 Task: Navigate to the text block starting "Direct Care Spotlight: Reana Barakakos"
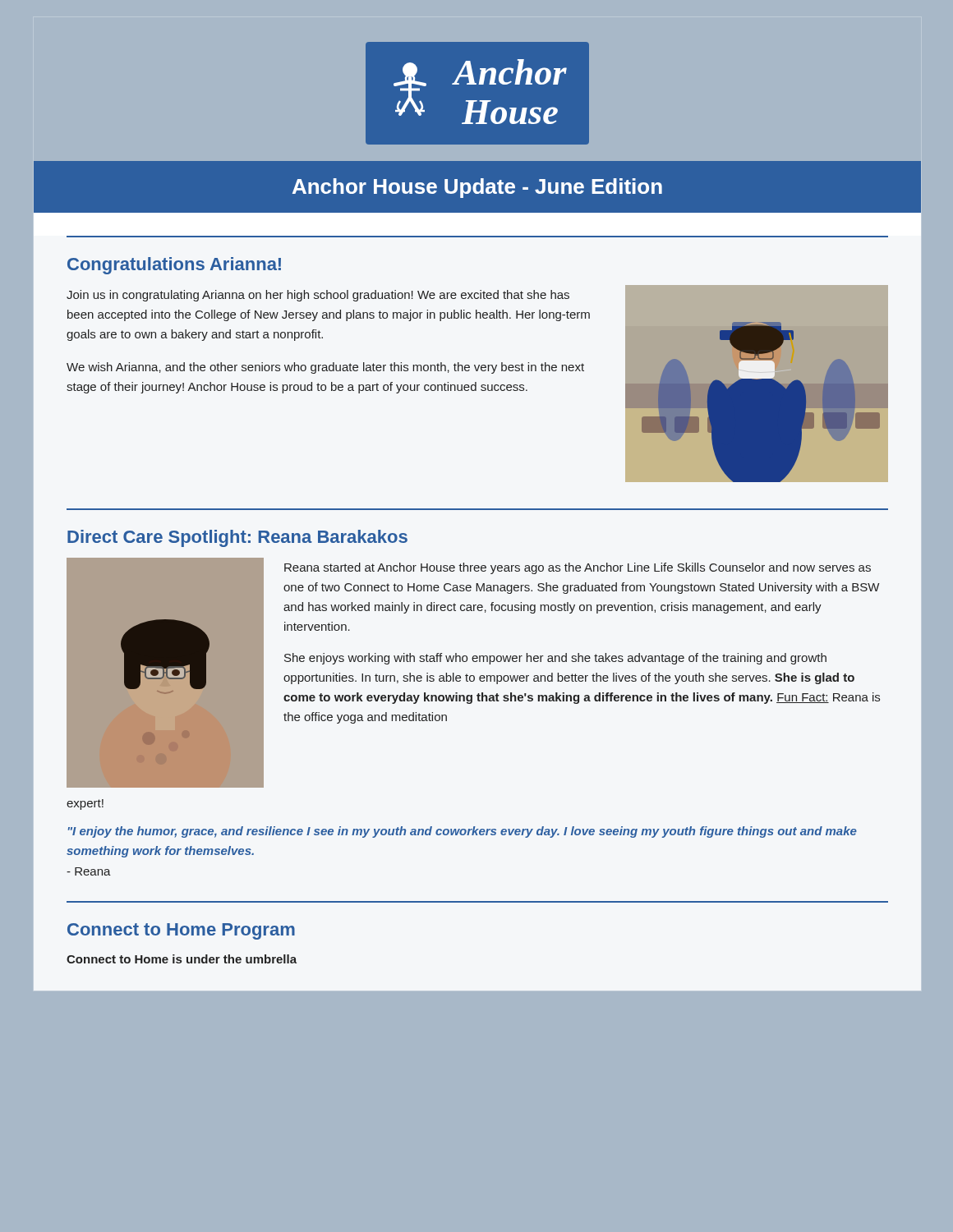click(x=237, y=538)
